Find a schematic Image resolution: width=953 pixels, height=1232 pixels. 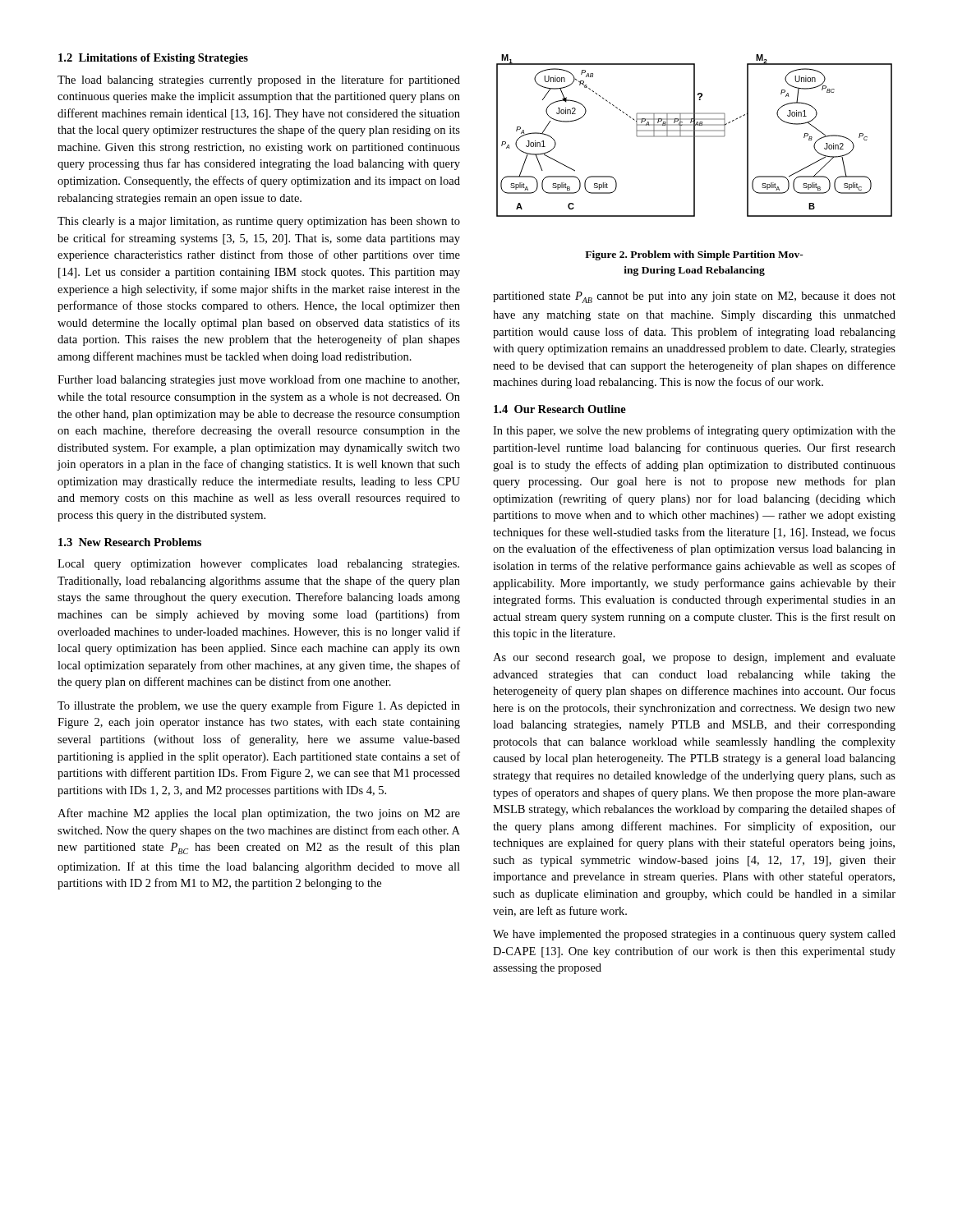(x=694, y=146)
